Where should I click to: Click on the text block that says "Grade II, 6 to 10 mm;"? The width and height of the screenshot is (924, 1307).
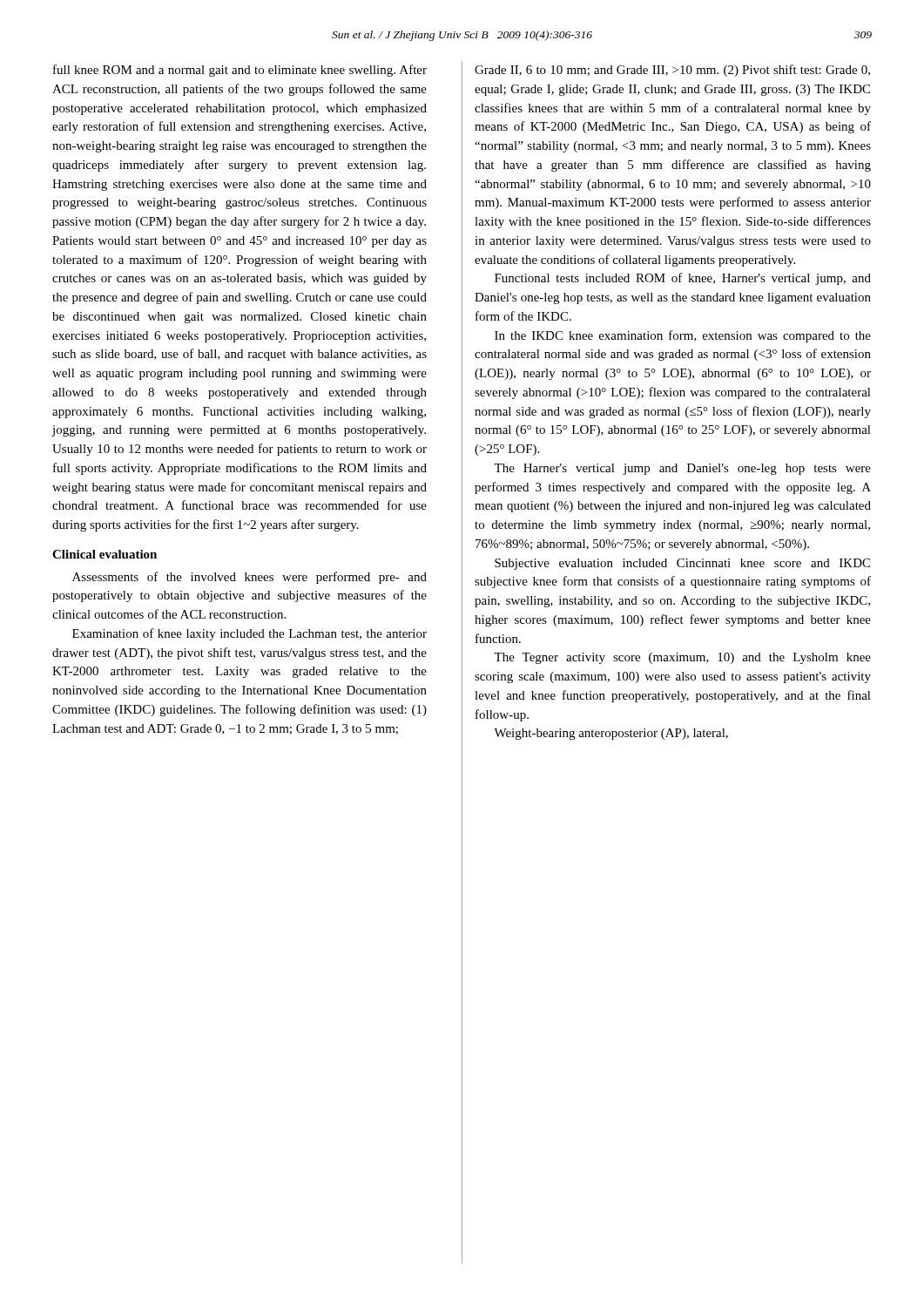coord(673,165)
